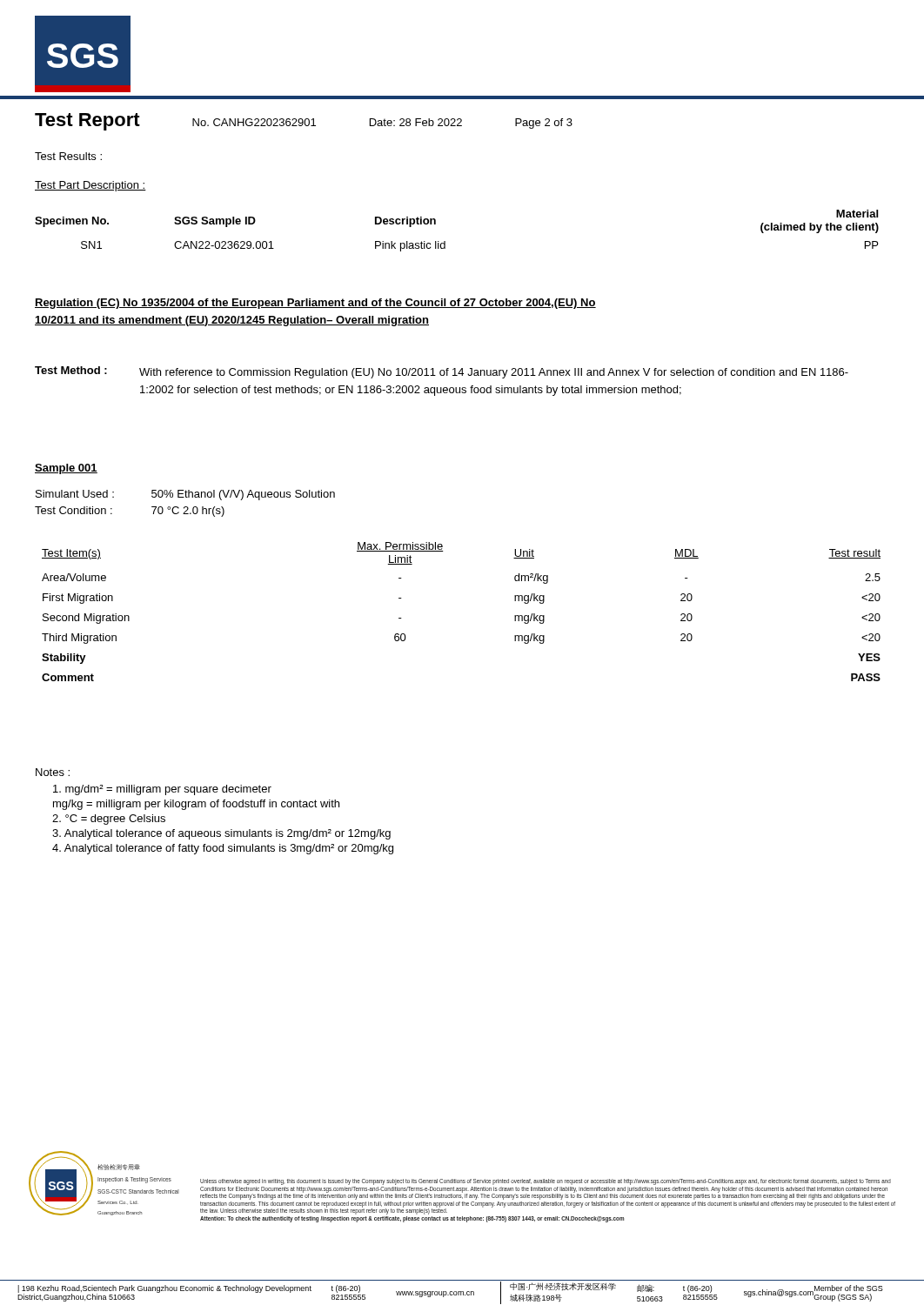This screenshot has width=924, height=1305.
Task: Click on the element starting "Regulation (EC) No"
Action: (461, 311)
